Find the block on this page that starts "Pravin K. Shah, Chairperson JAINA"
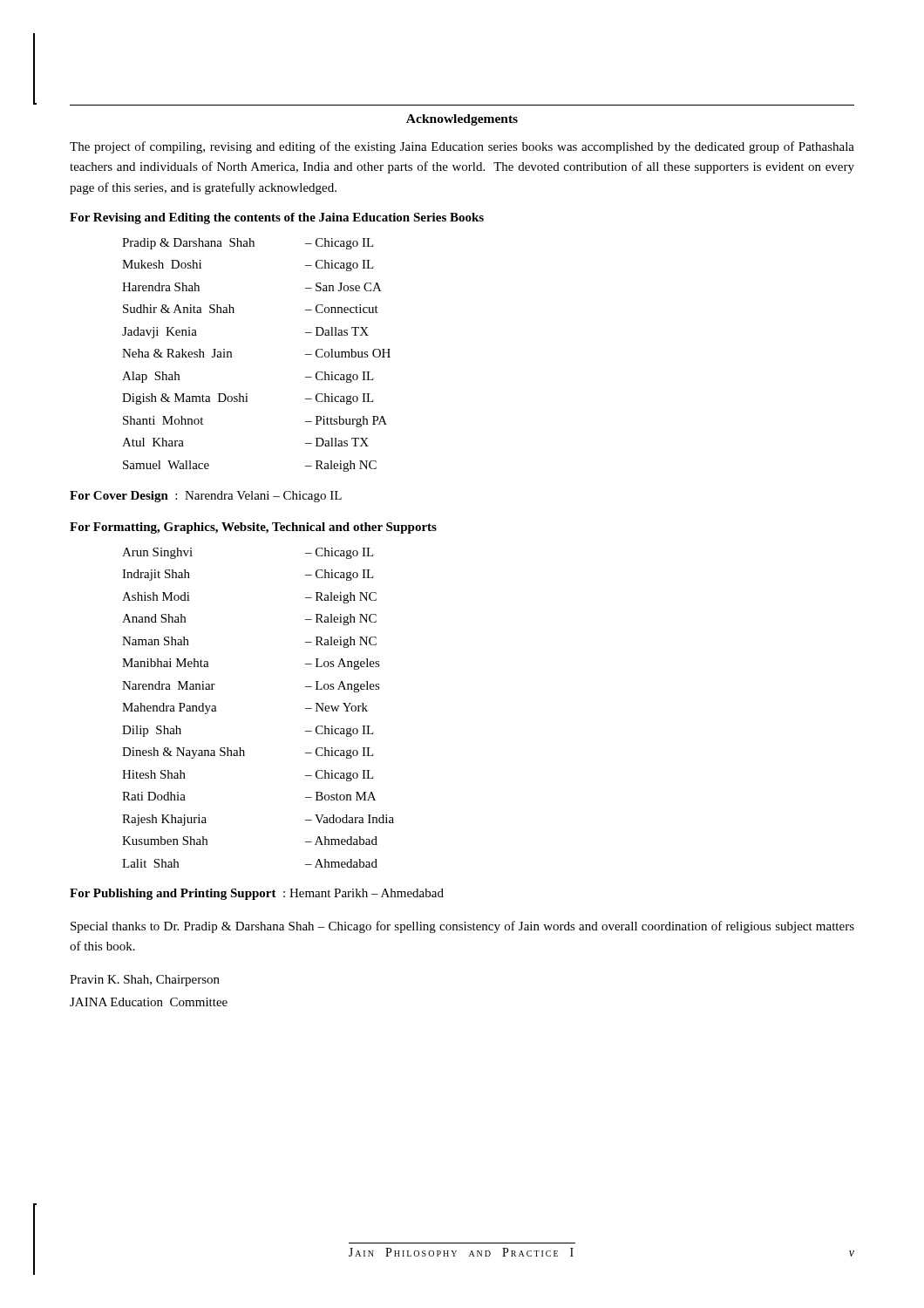Image resolution: width=924 pixels, height=1308 pixels. tap(149, 990)
